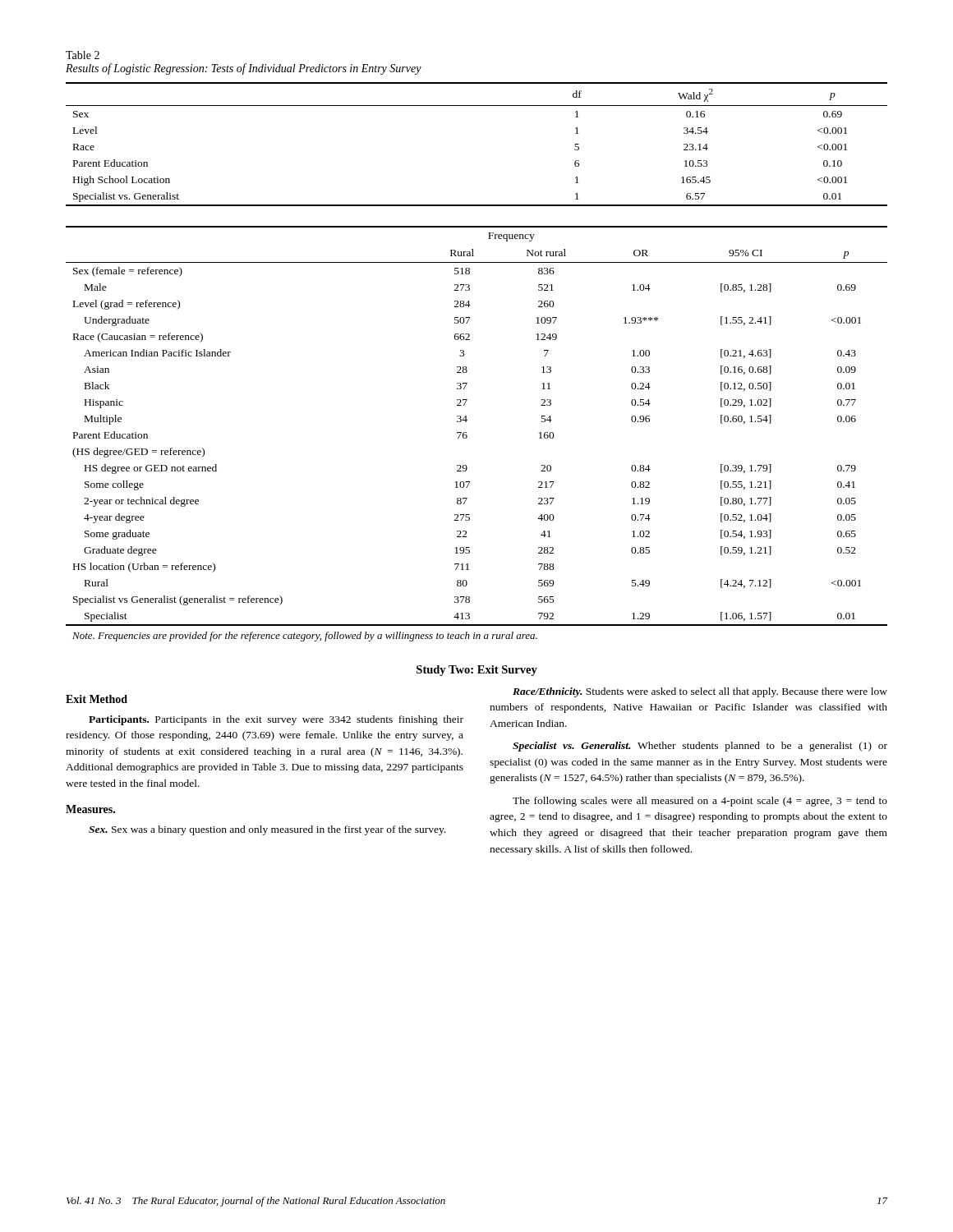
Task: Click on the table containing "[0.16, 0.68]"
Action: (476, 435)
